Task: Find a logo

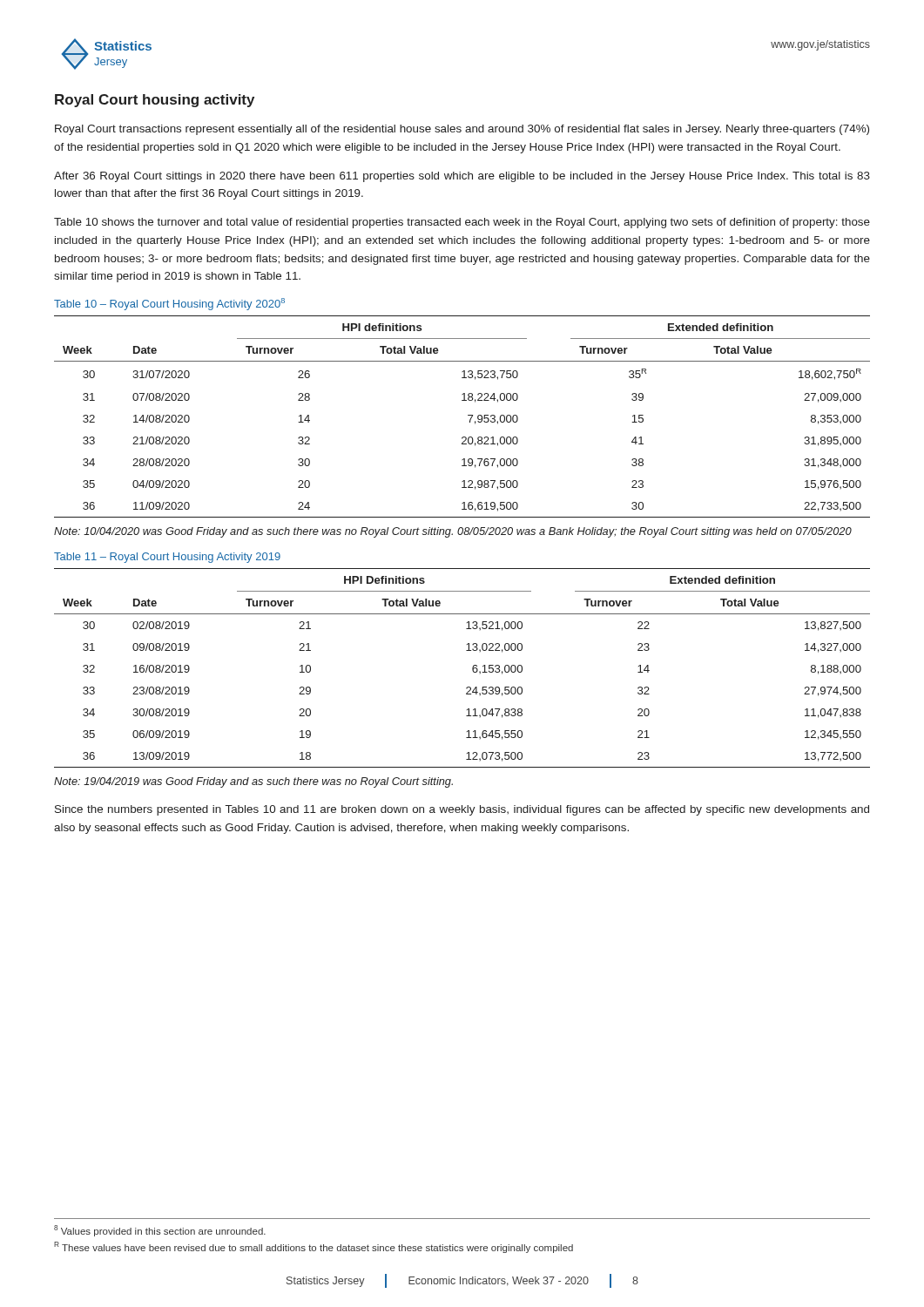Action: tap(111, 55)
